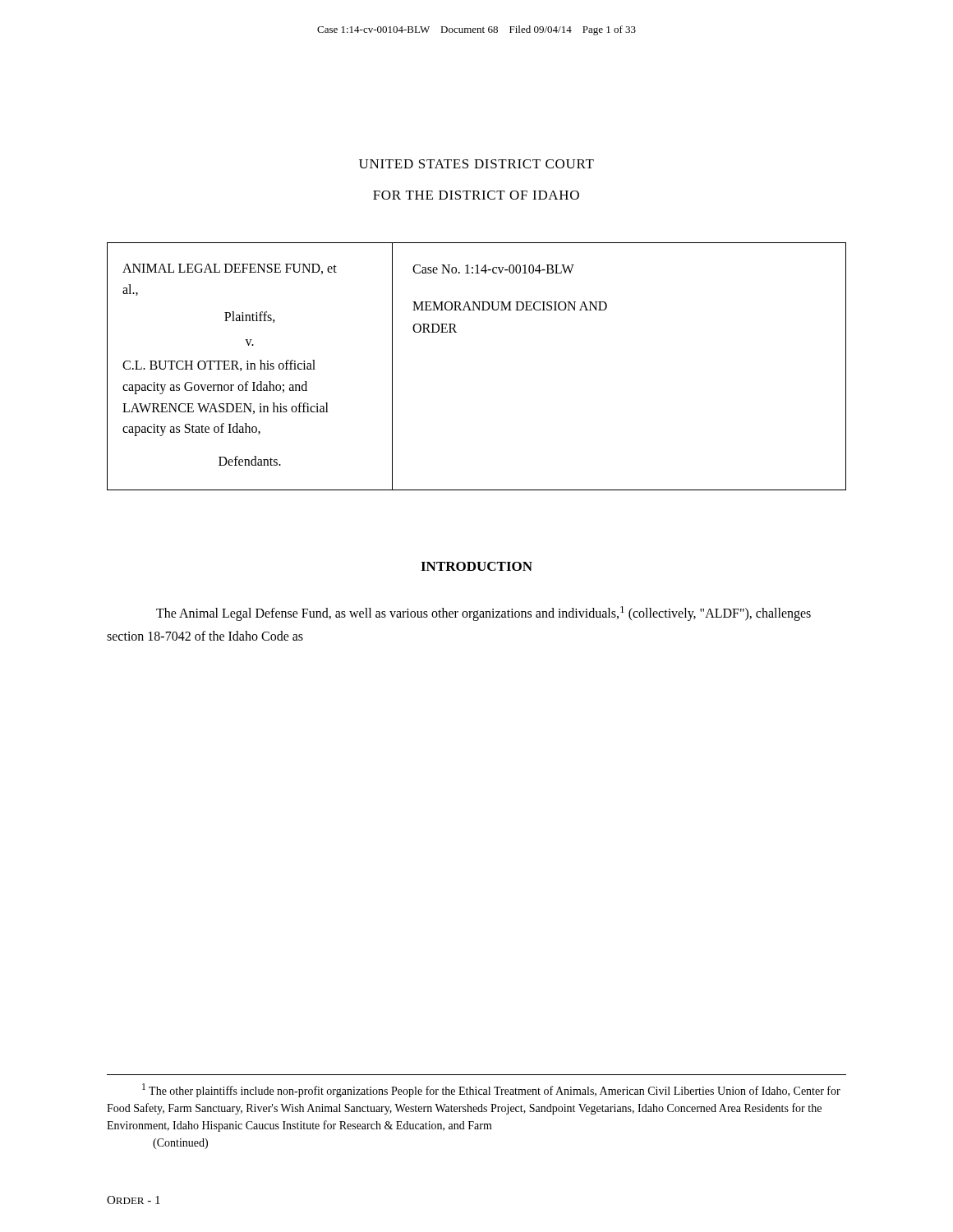Find the element starting "1 The other"

[x=473, y=1115]
